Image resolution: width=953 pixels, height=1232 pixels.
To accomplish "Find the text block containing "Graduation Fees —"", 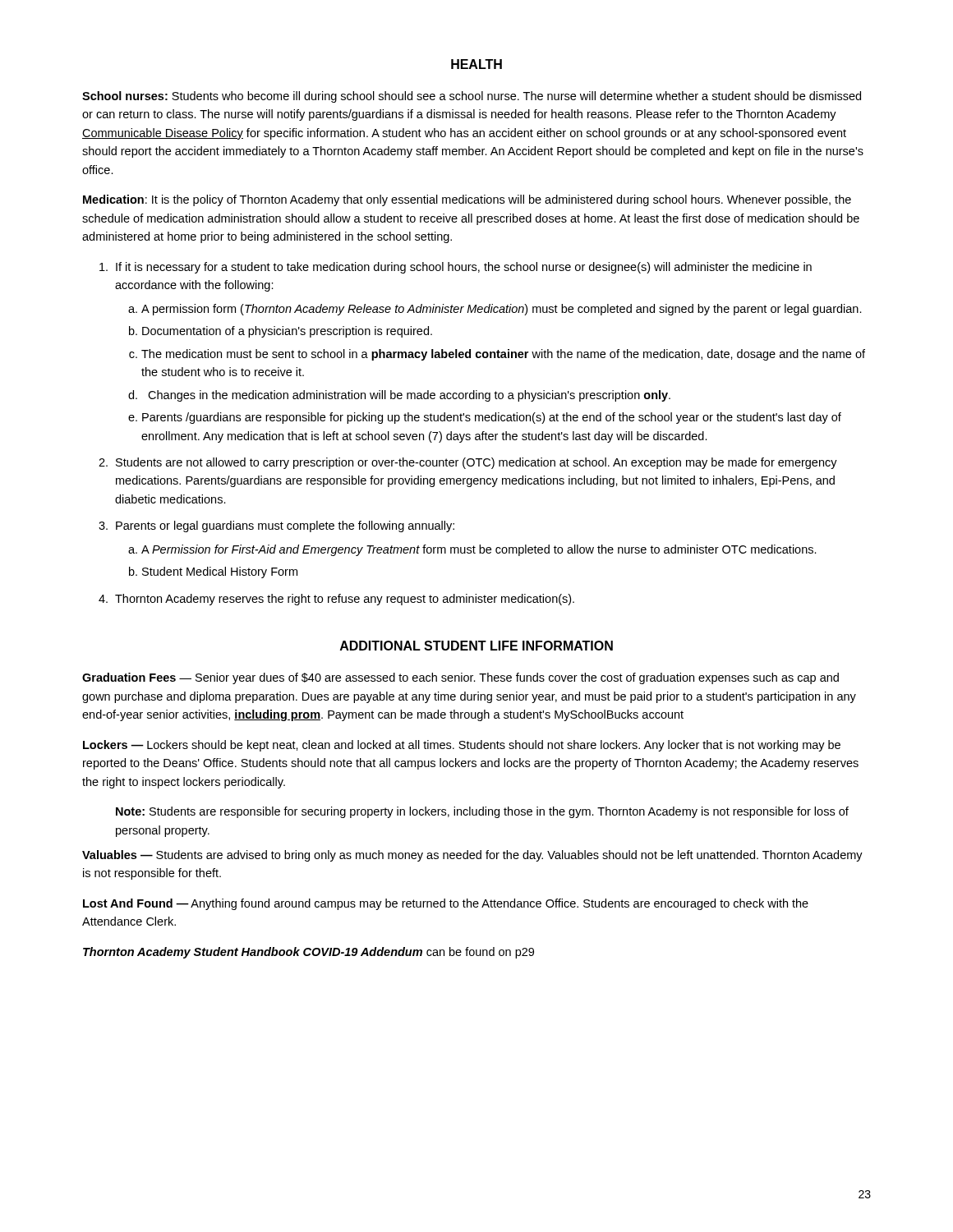I will [x=469, y=696].
